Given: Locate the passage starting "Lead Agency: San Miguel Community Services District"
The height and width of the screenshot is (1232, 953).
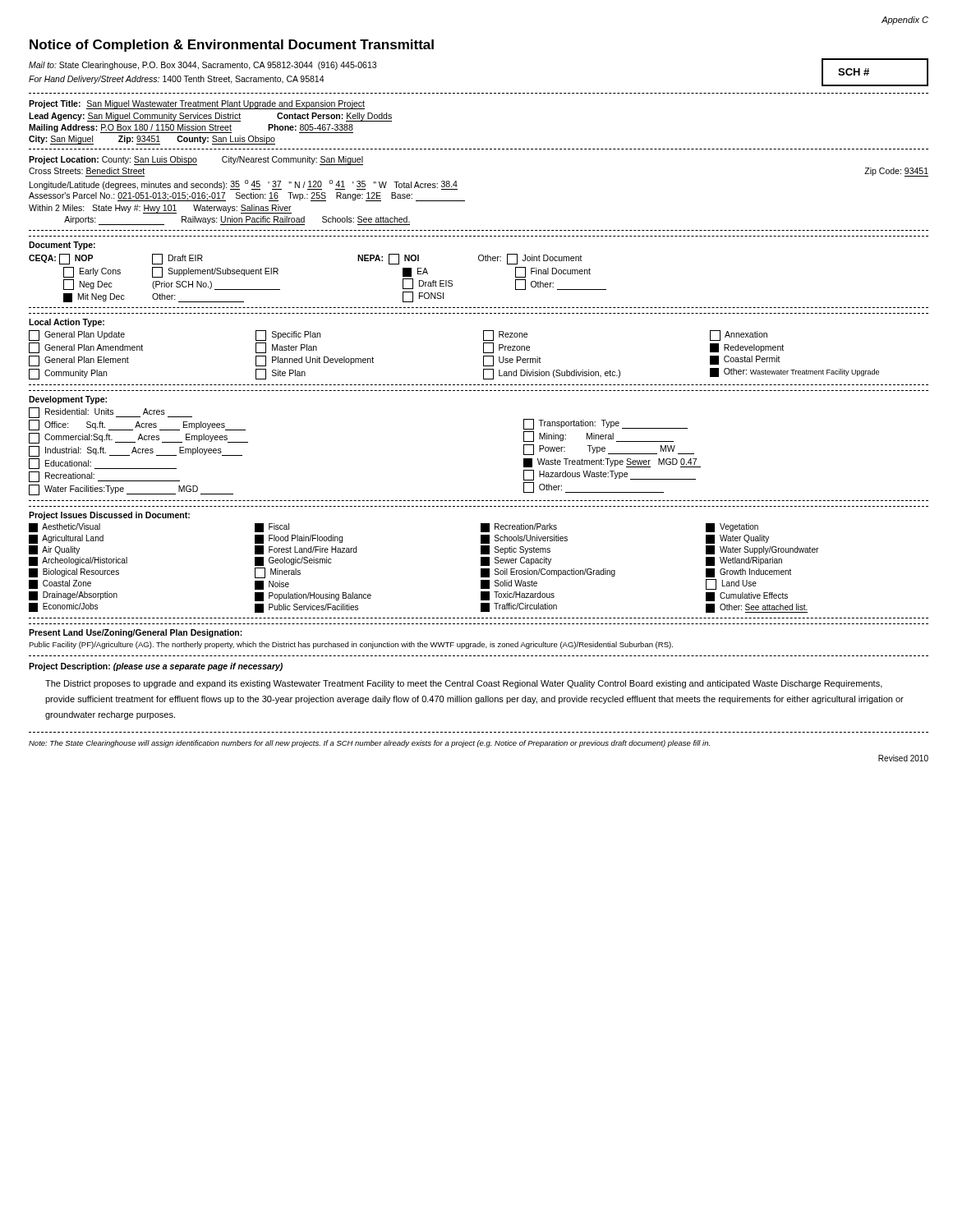Looking at the screenshot, I should [210, 117].
